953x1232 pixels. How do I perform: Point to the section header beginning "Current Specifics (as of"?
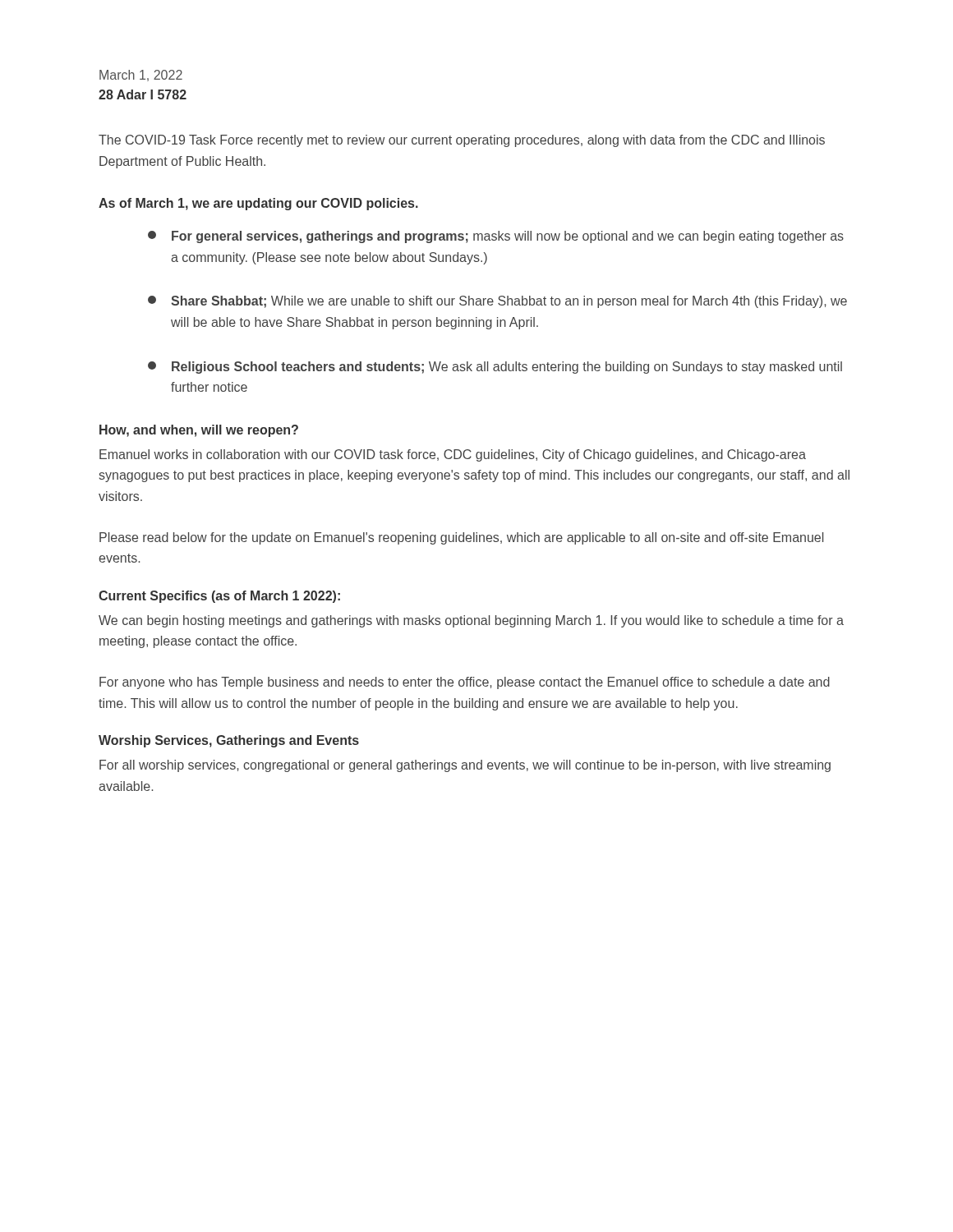220,596
